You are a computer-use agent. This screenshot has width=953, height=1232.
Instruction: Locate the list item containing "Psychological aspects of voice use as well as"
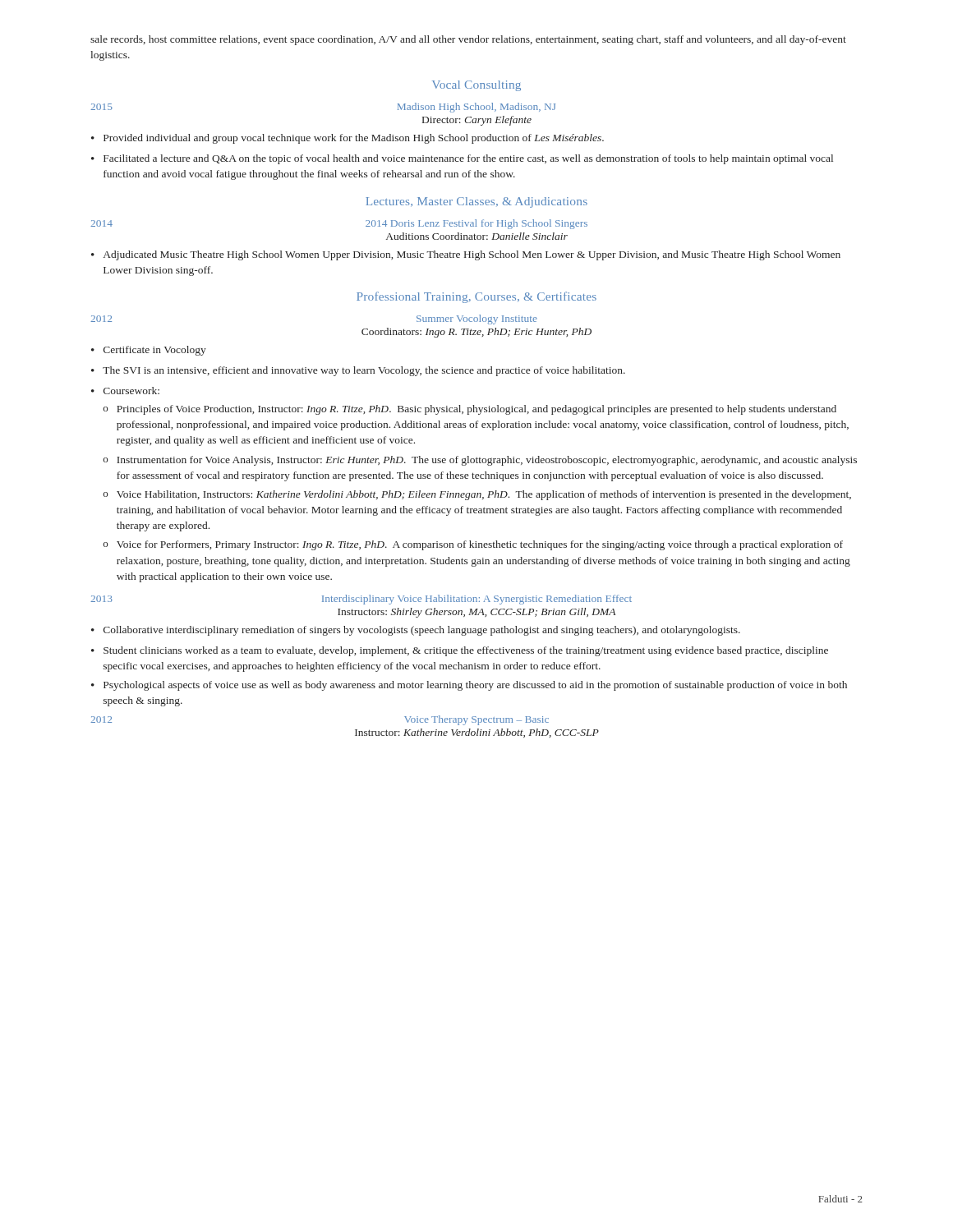point(483,693)
